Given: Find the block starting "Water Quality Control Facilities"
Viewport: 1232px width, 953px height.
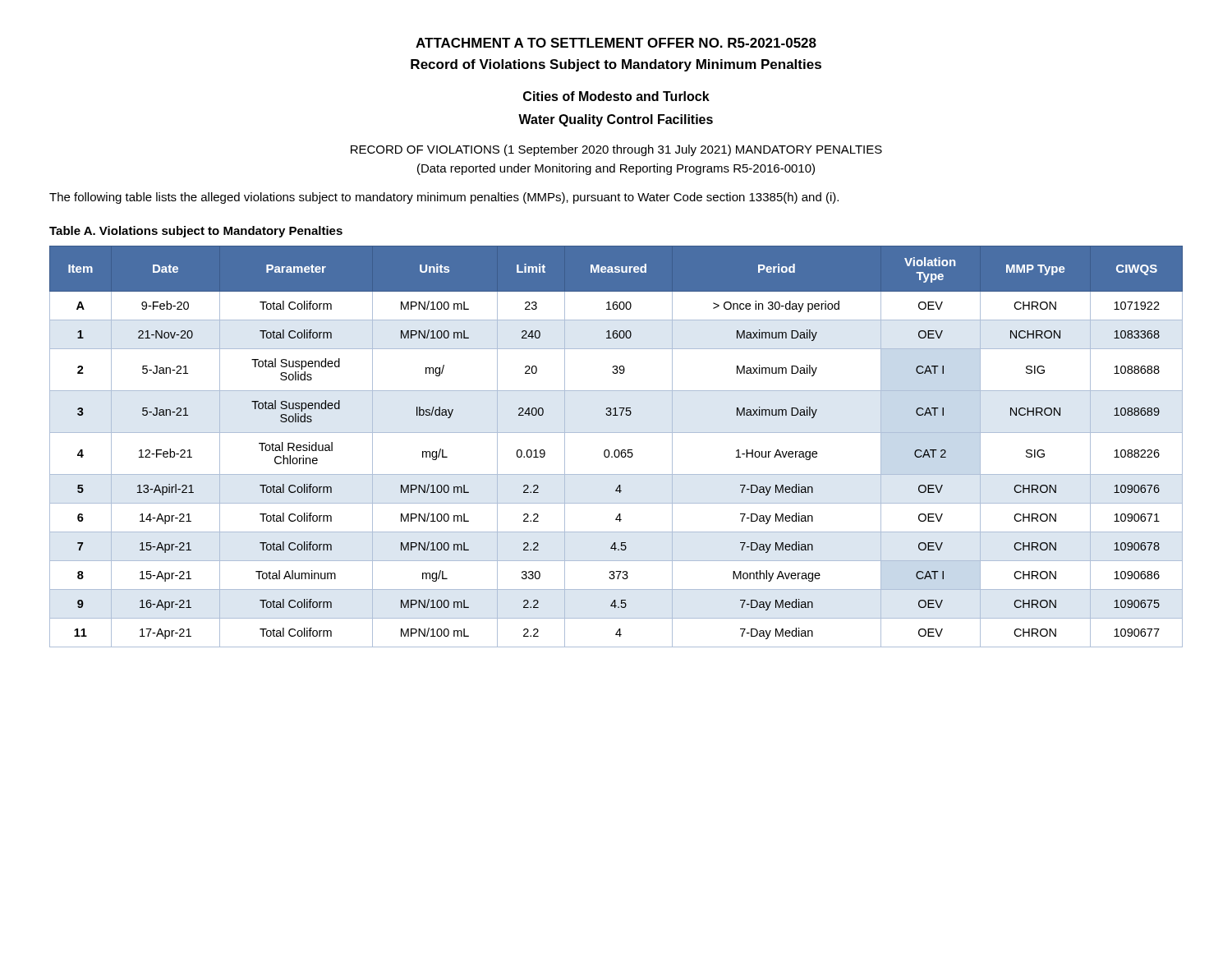Looking at the screenshot, I should [616, 120].
